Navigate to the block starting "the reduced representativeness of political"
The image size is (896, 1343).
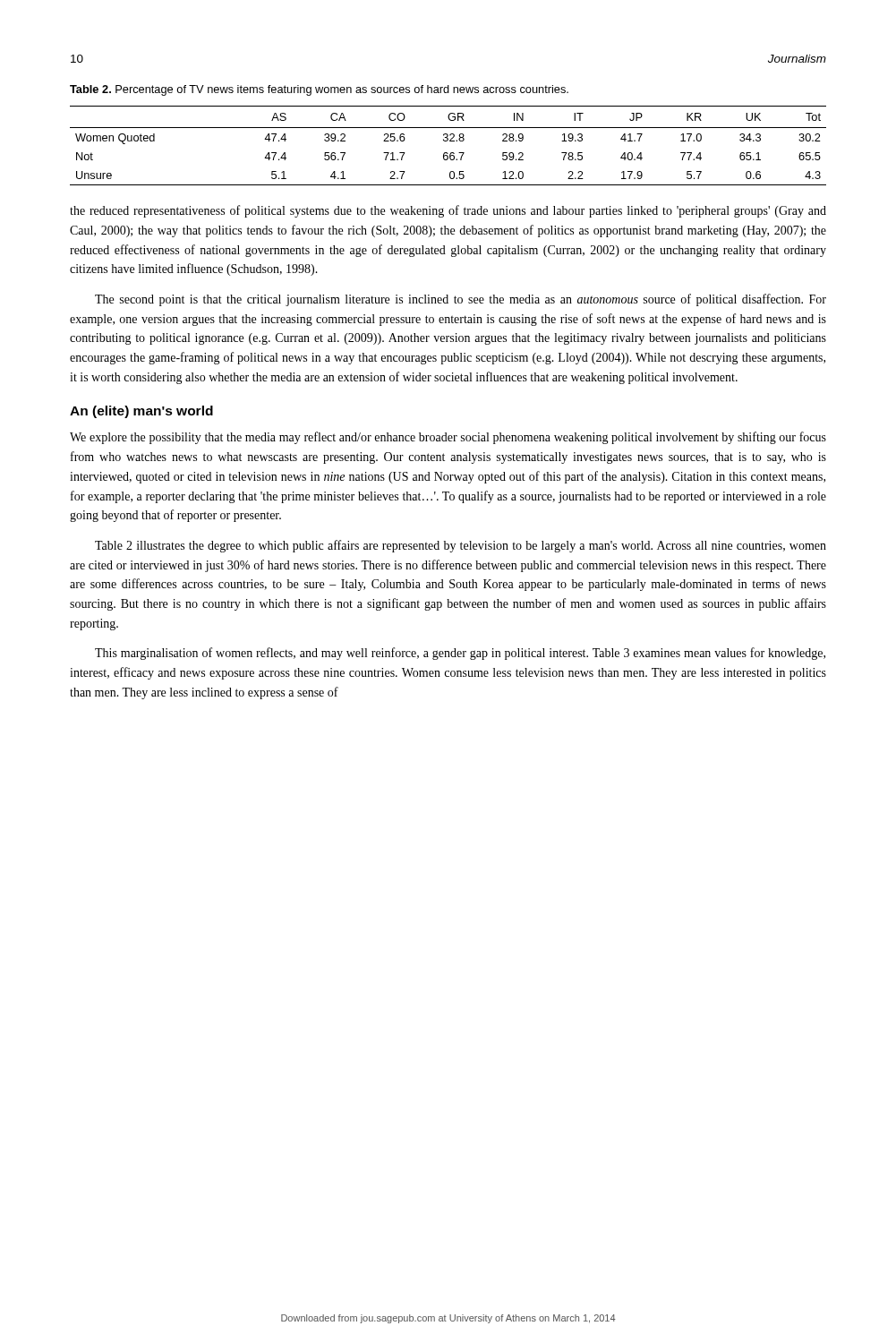click(448, 241)
